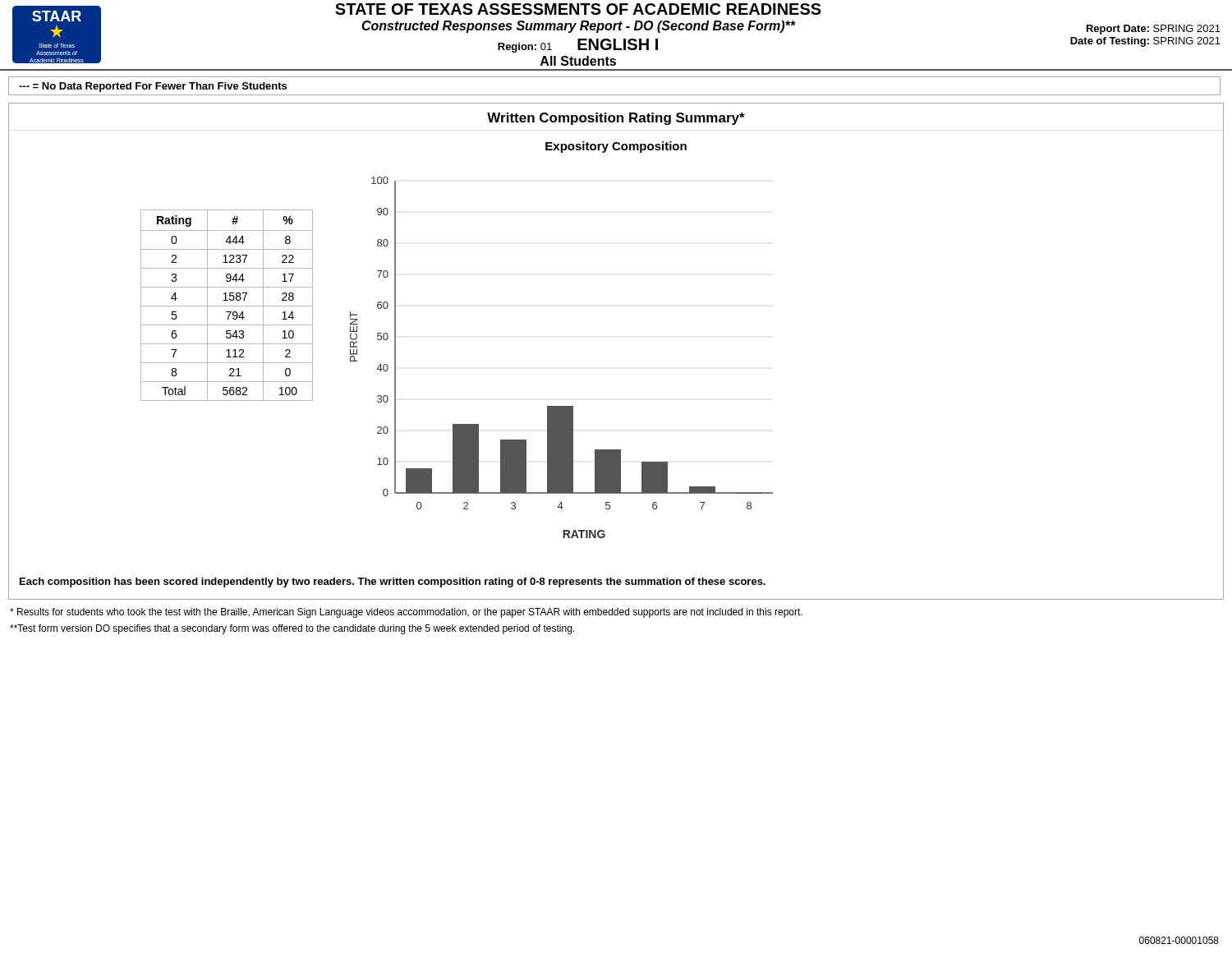Locate the text that reads "Region: 01"
The height and width of the screenshot is (953, 1232).
(525, 46)
